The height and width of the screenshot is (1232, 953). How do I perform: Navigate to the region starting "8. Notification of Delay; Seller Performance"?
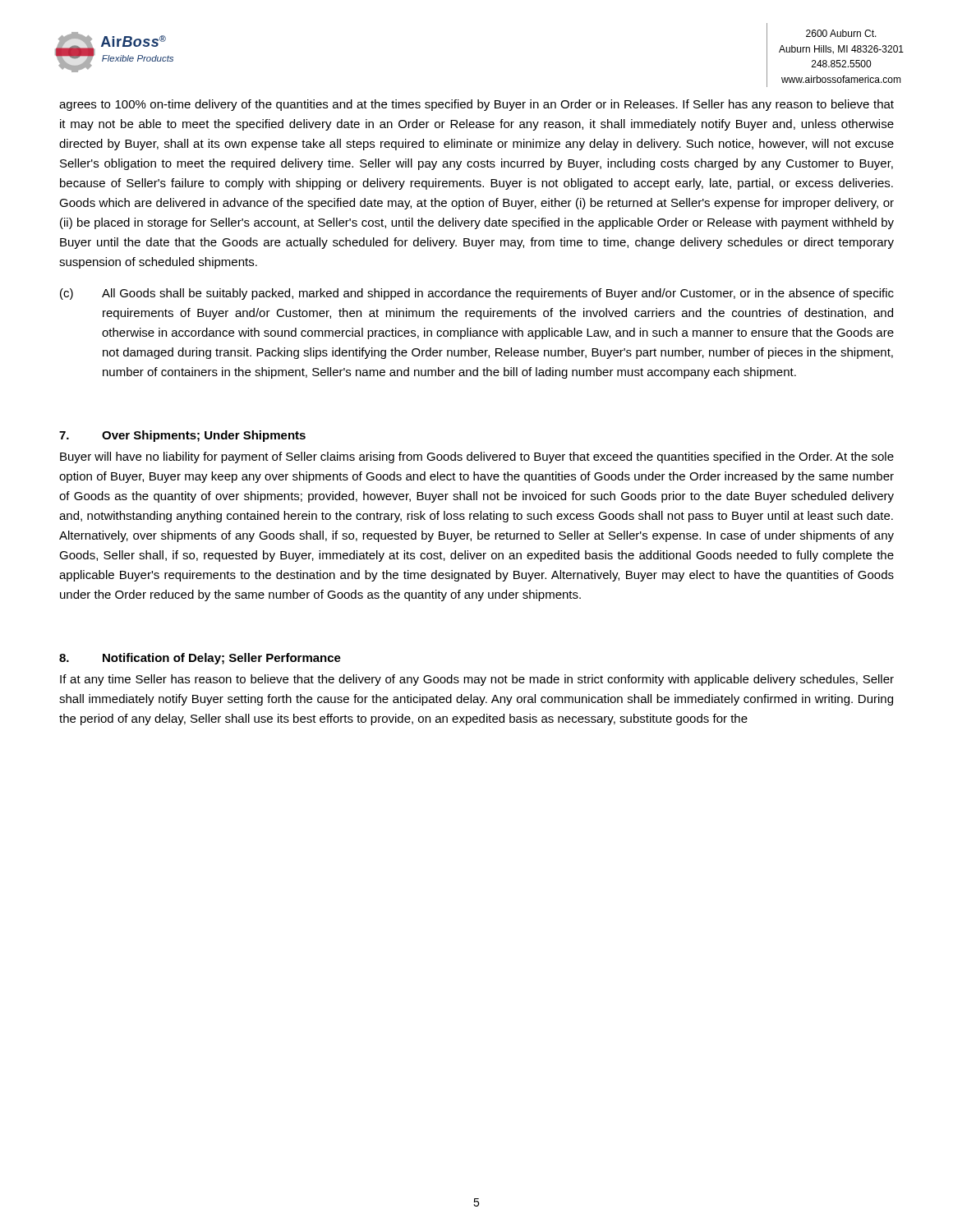[x=200, y=657]
